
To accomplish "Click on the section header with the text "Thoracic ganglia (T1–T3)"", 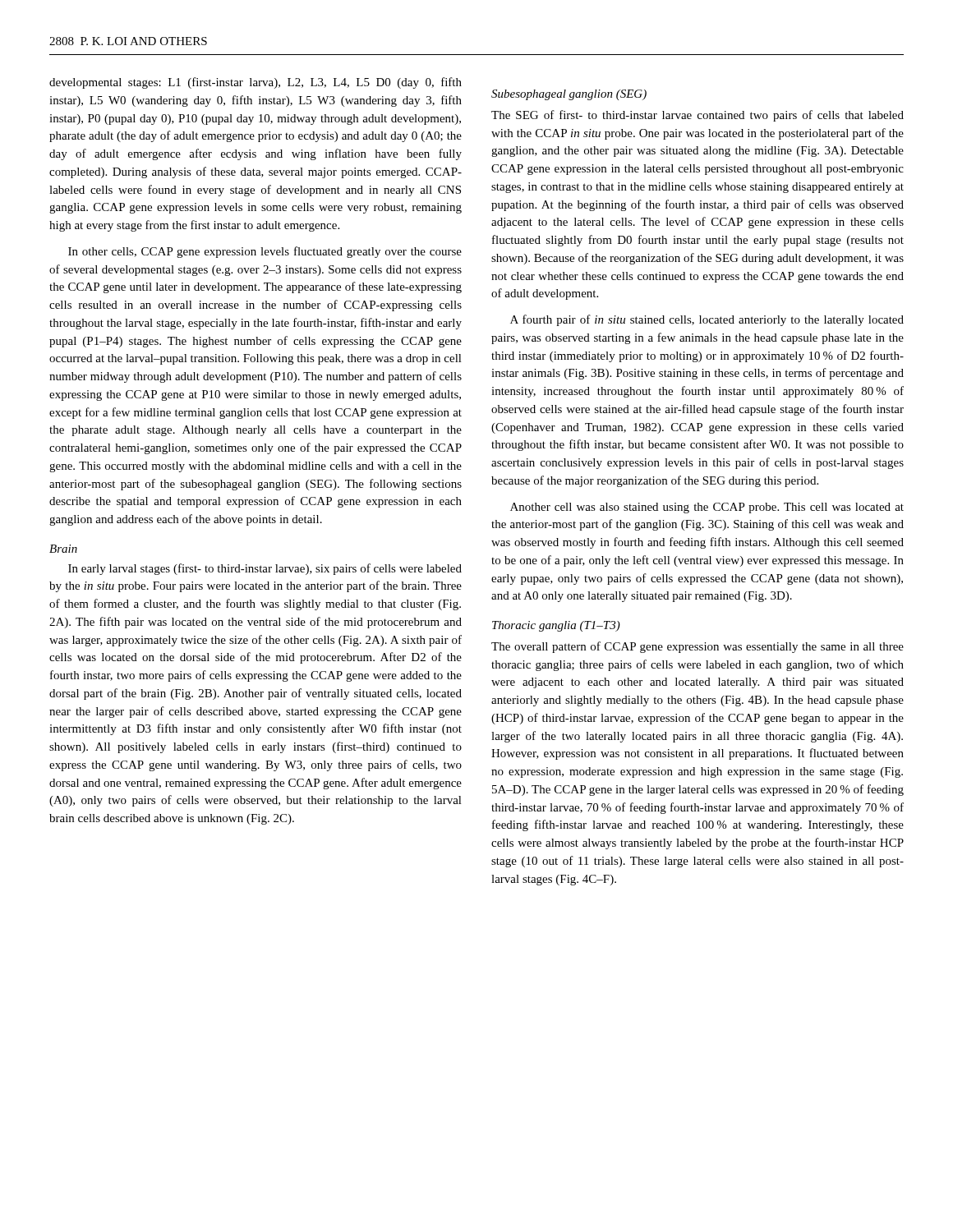I will [x=556, y=626].
